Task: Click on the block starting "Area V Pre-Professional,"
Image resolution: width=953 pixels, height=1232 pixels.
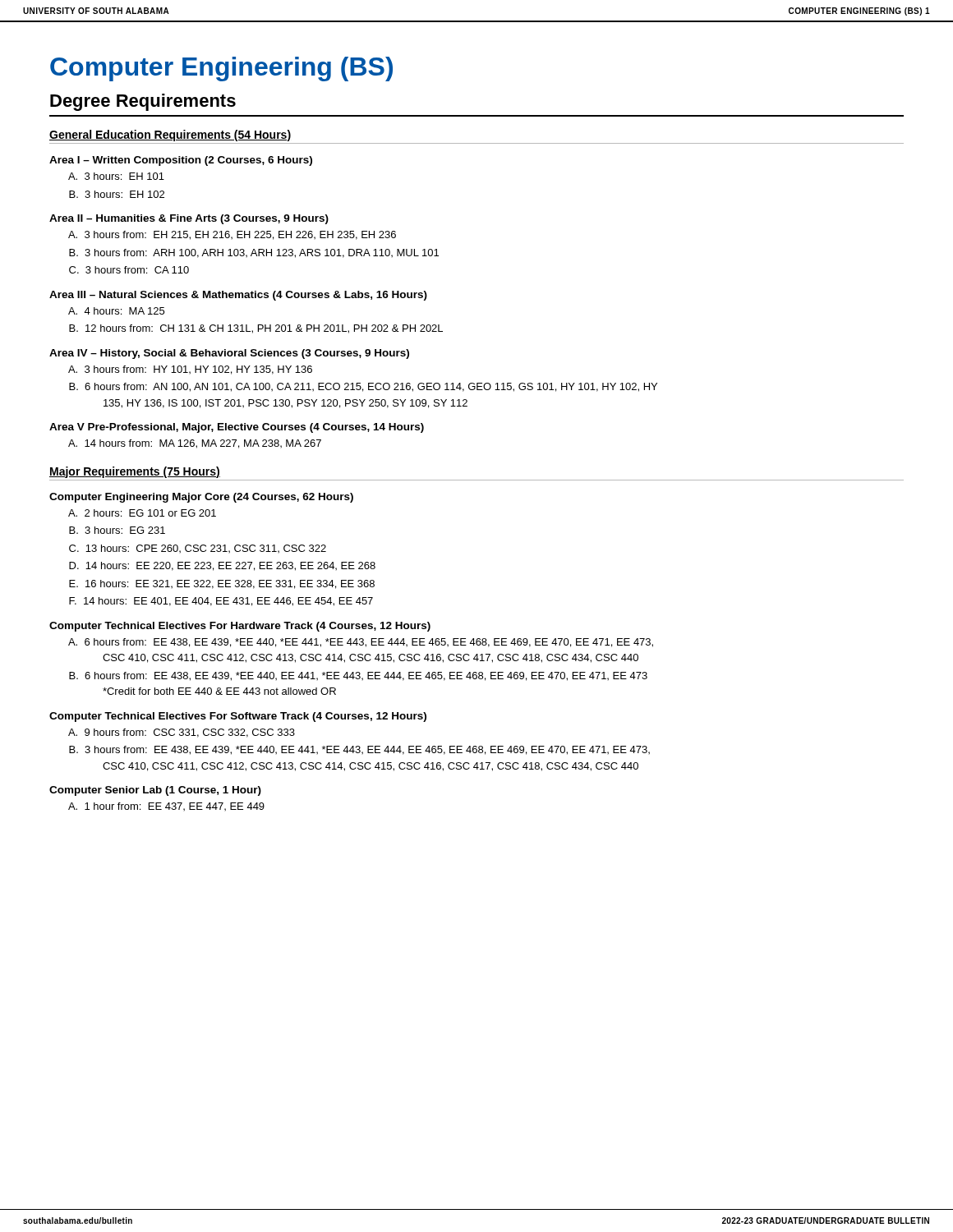Action: [x=237, y=427]
